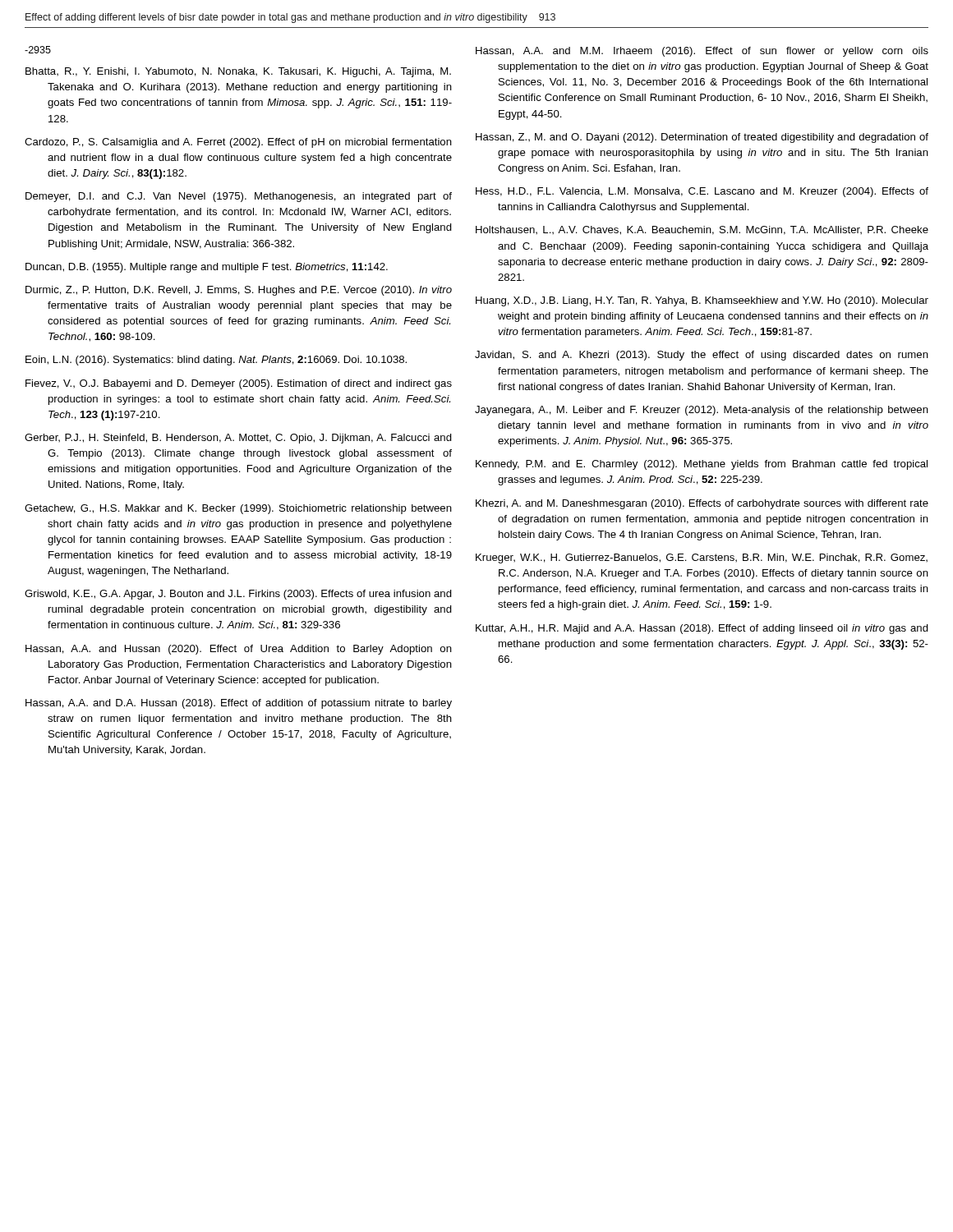Viewport: 953px width, 1232px height.
Task: Select the element starting "Demeyer, D.I. and C.J. Van Nevel (1975). Methanogenesis,"
Action: [238, 220]
